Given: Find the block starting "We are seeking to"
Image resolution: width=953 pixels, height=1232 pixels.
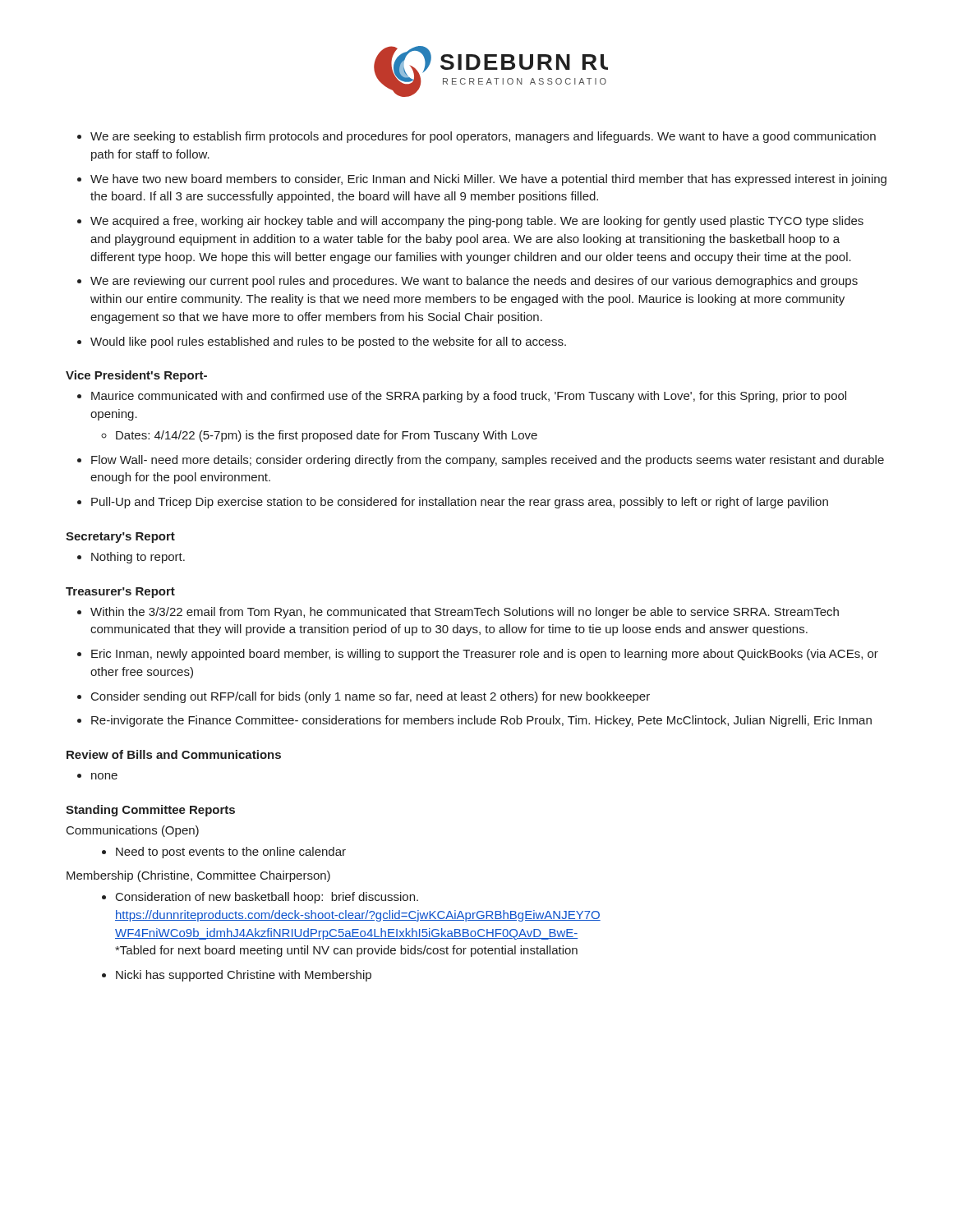Looking at the screenshot, I should coord(483,145).
